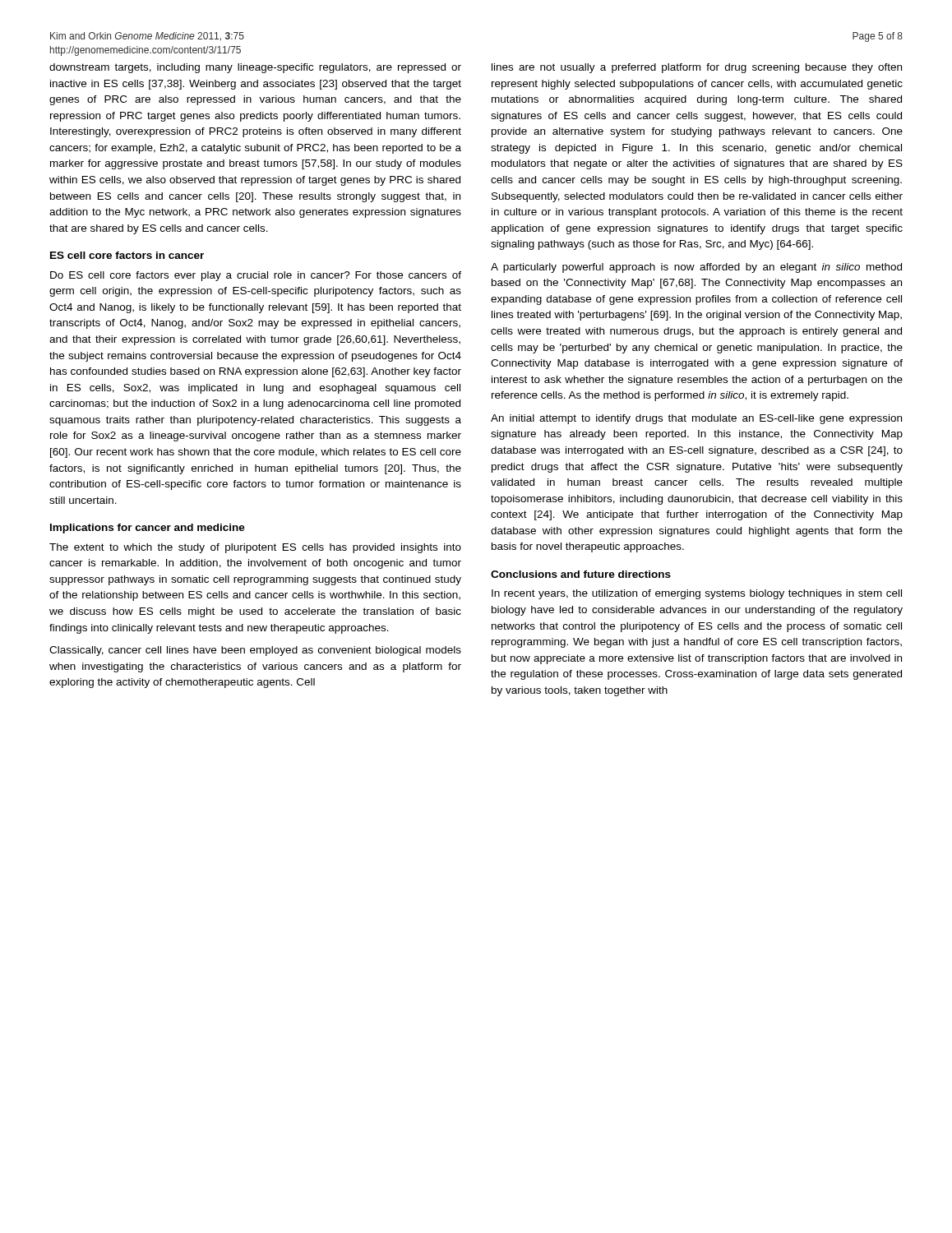
Task: Point to the block starting "Implications for cancer and medicine"
Action: pos(147,527)
